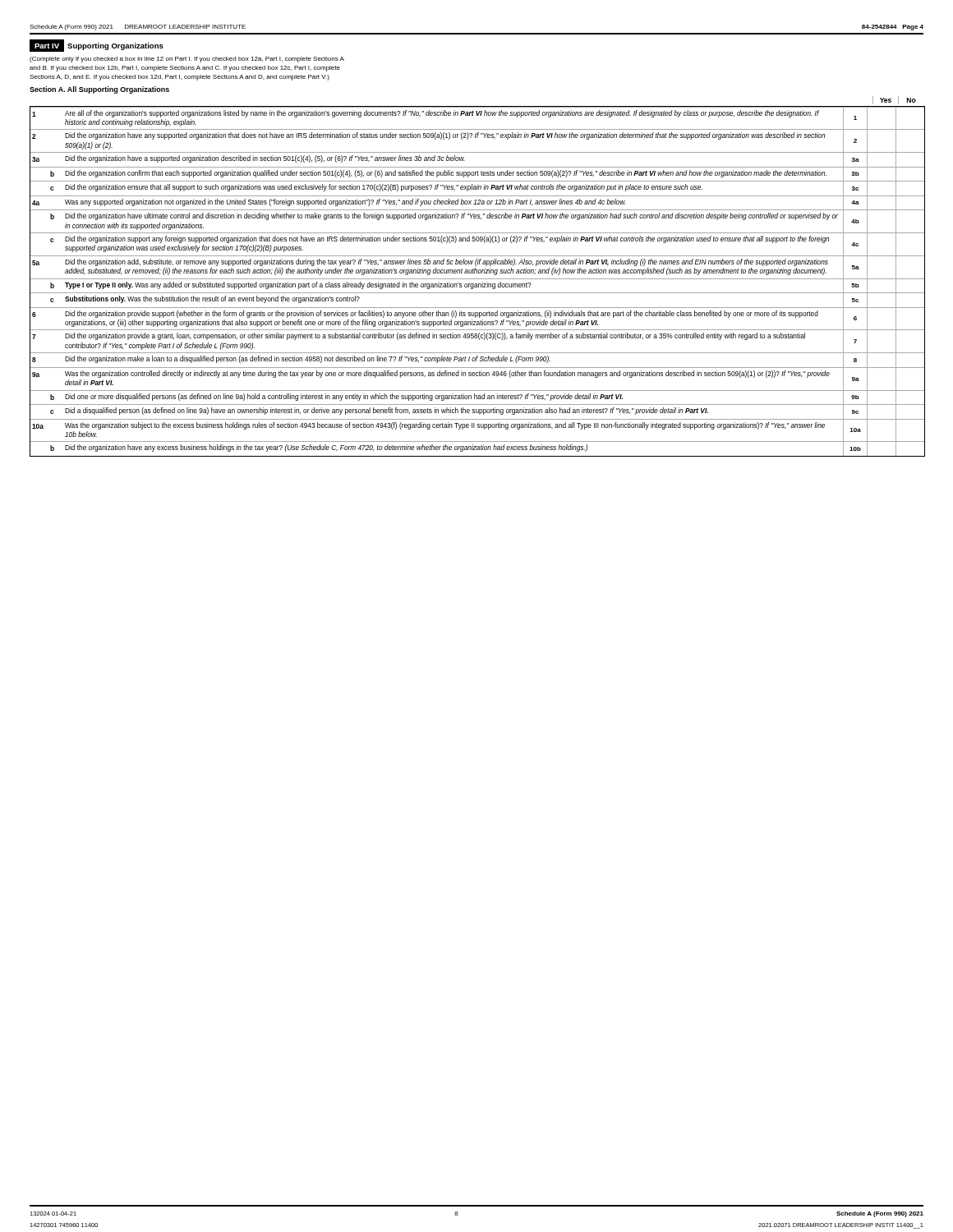Screen dimensions: 1232x953
Task: Find the text starting "Part IV Supporting Organizations"
Action: coord(96,46)
